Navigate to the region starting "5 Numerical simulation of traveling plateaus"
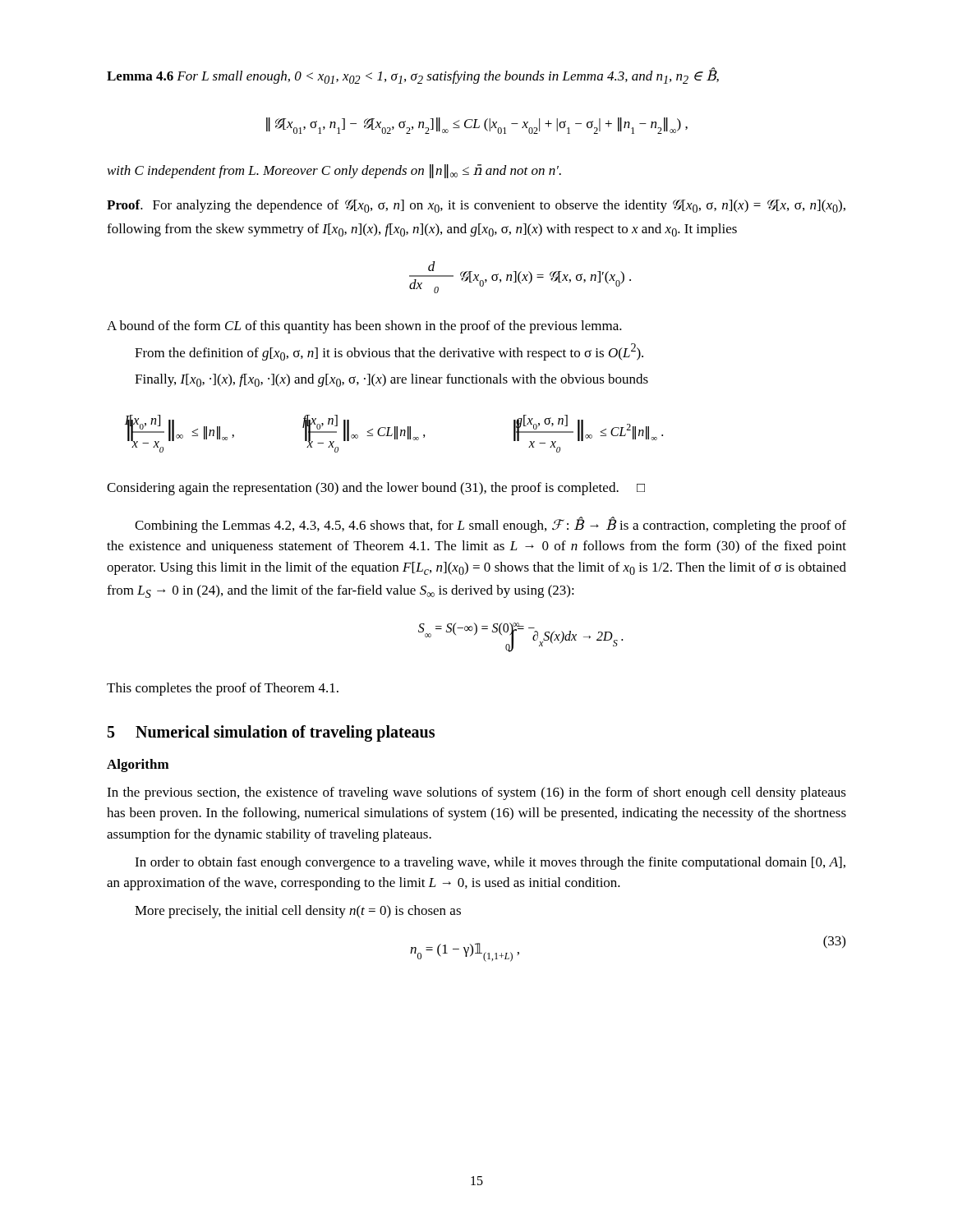 tap(271, 732)
